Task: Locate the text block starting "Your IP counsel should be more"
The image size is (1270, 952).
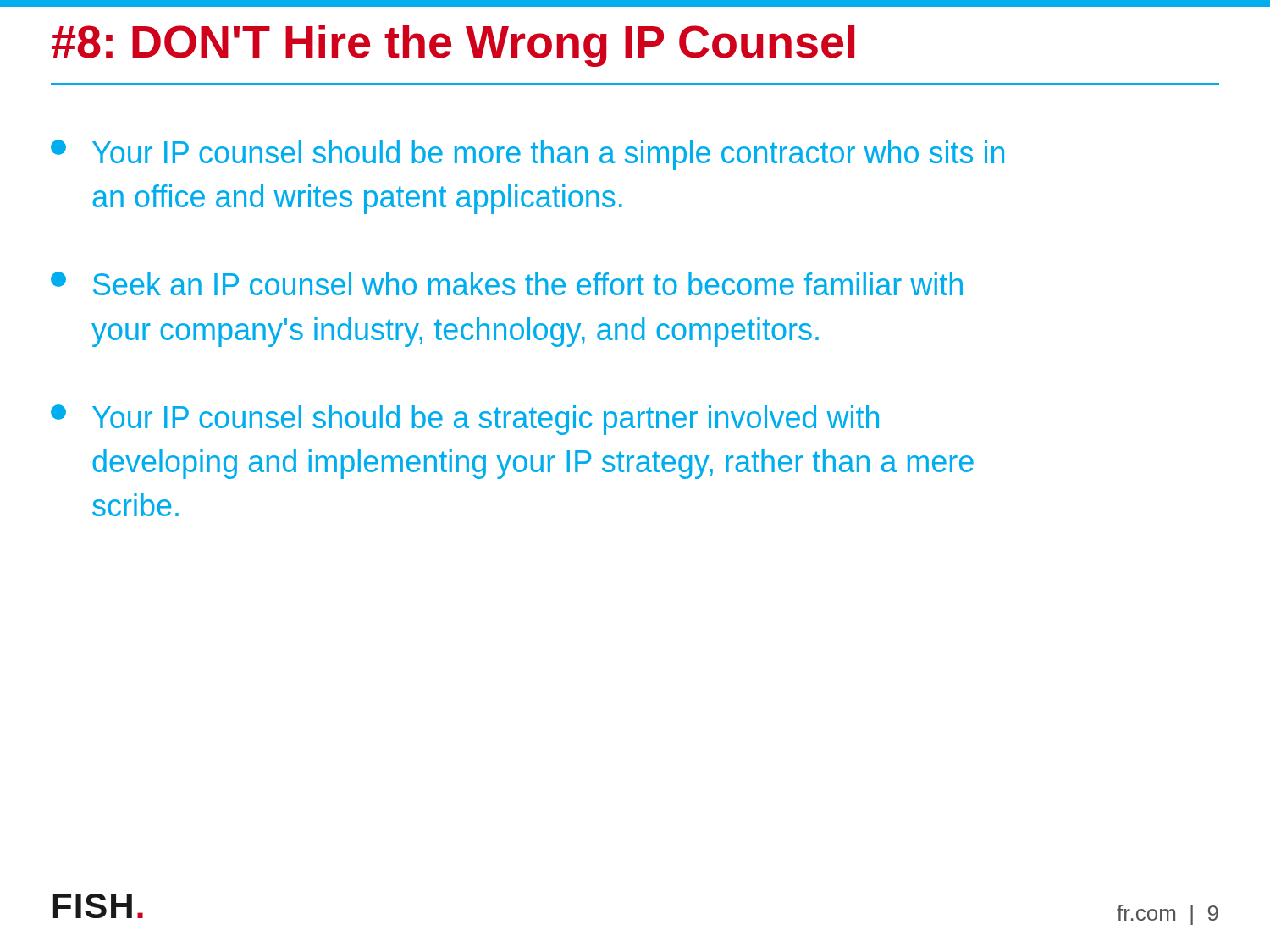Action: tap(529, 175)
